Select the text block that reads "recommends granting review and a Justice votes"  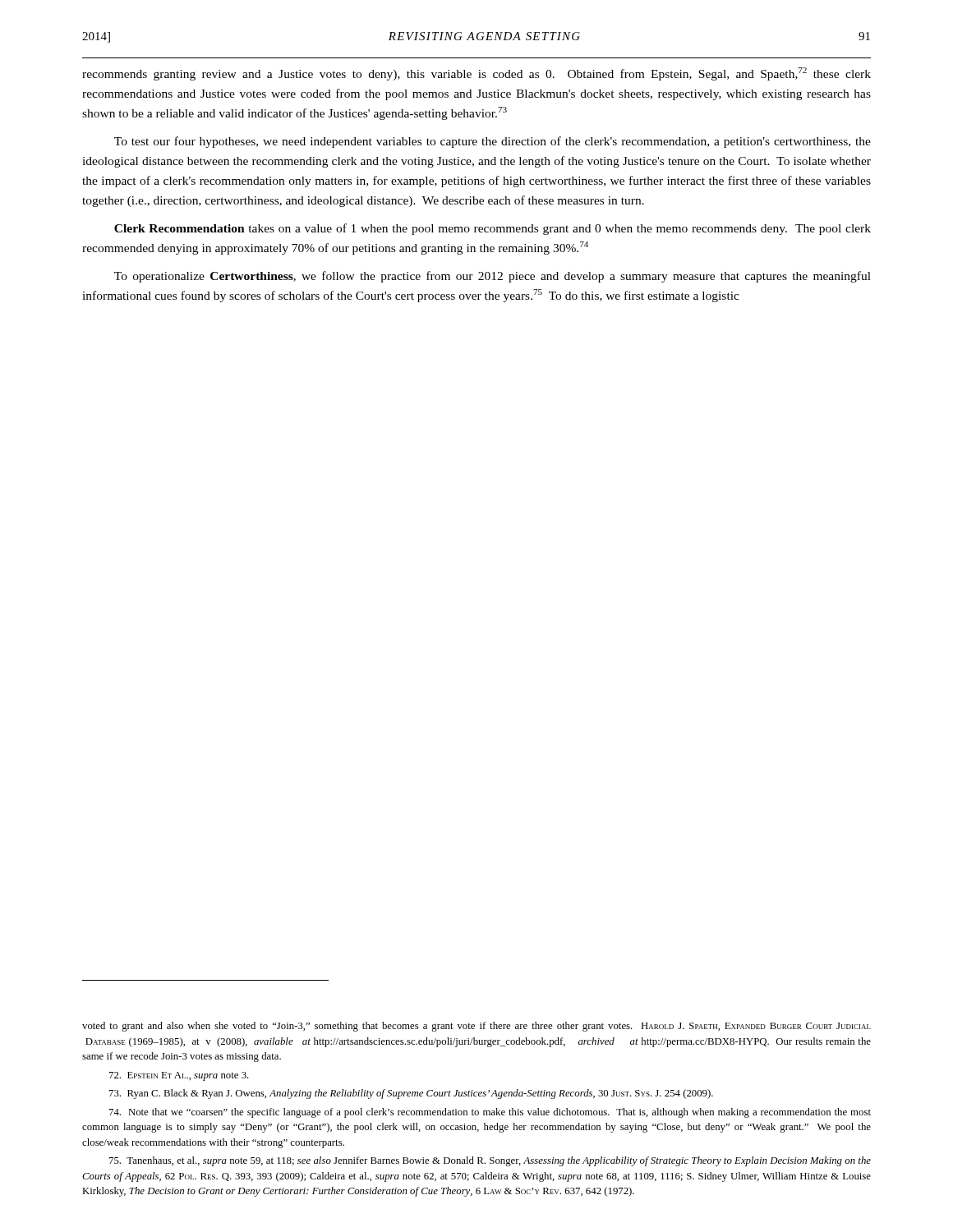[476, 94]
